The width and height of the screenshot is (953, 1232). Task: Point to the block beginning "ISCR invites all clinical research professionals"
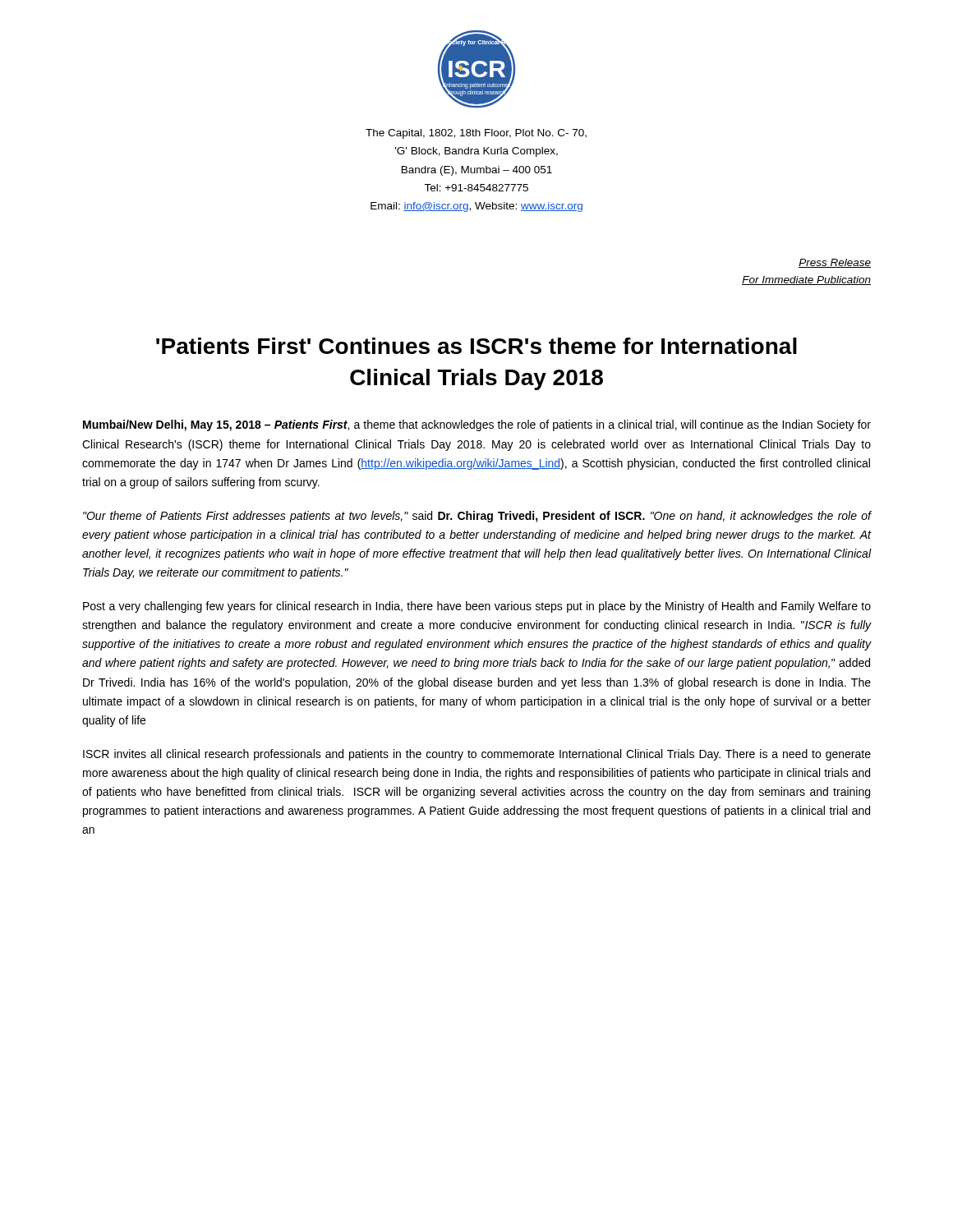pyautogui.click(x=476, y=792)
